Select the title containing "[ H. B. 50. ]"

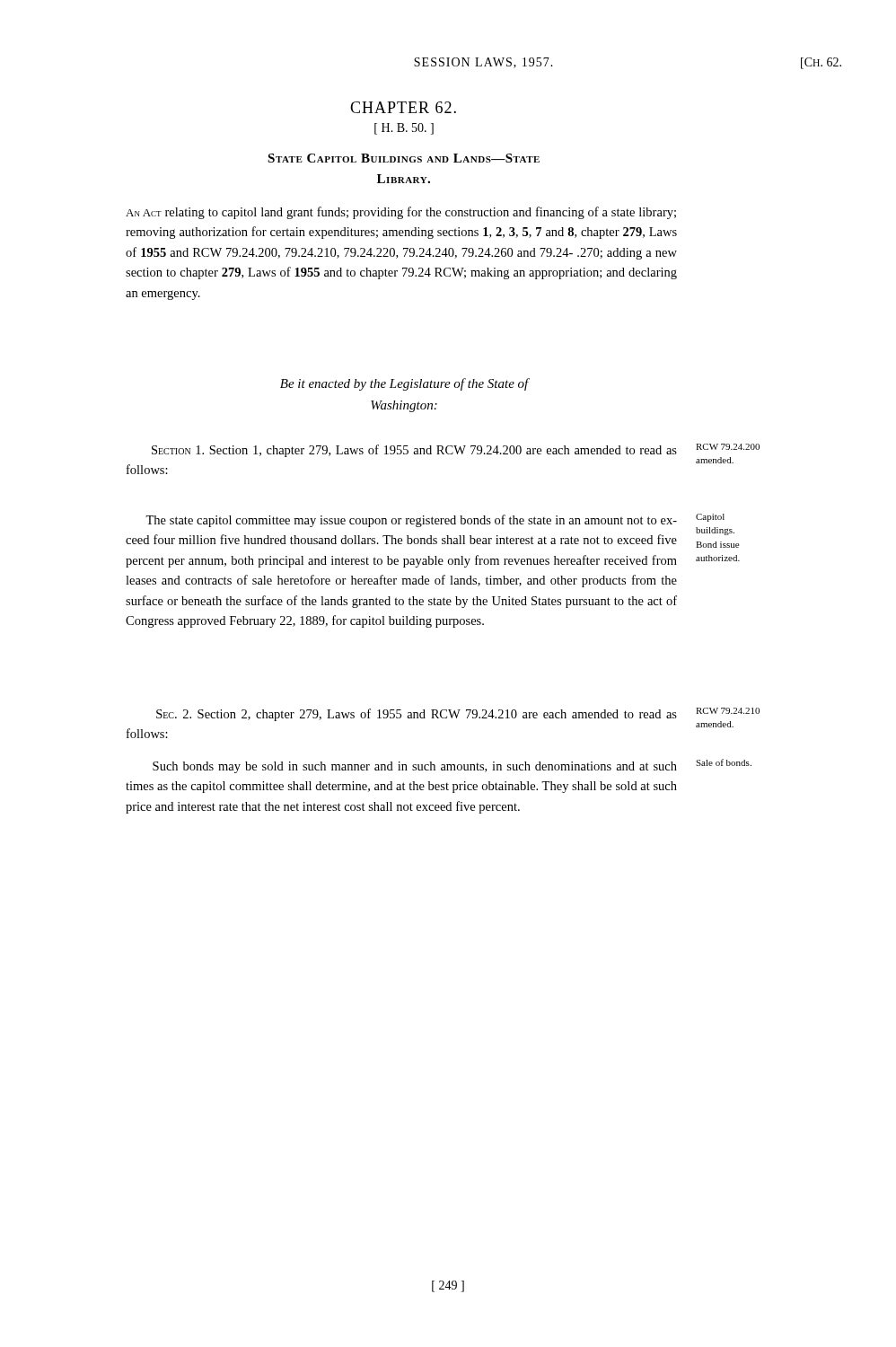(x=404, y=128)
